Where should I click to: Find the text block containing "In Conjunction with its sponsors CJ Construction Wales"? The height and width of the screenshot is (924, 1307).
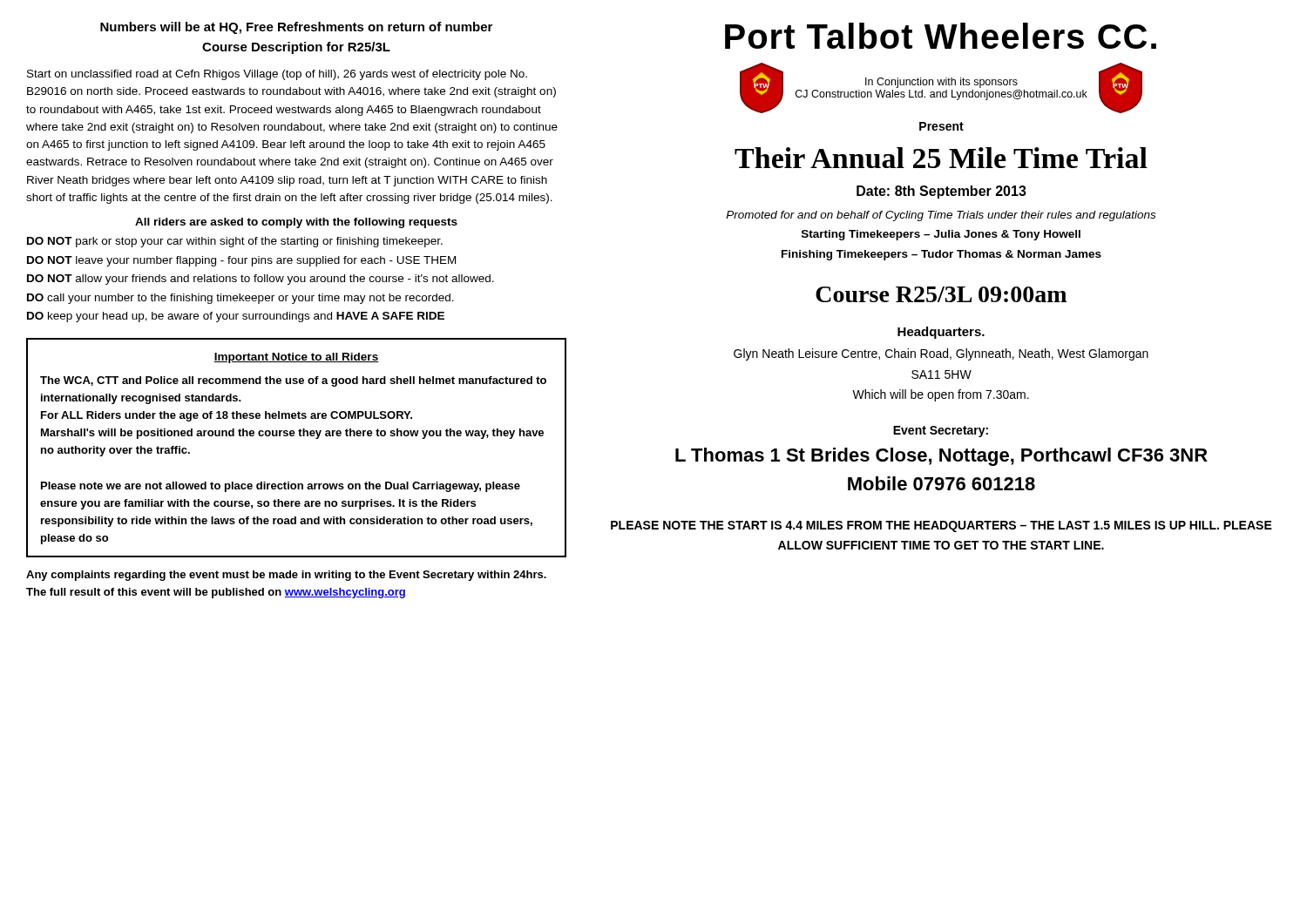tap(941, 88)
